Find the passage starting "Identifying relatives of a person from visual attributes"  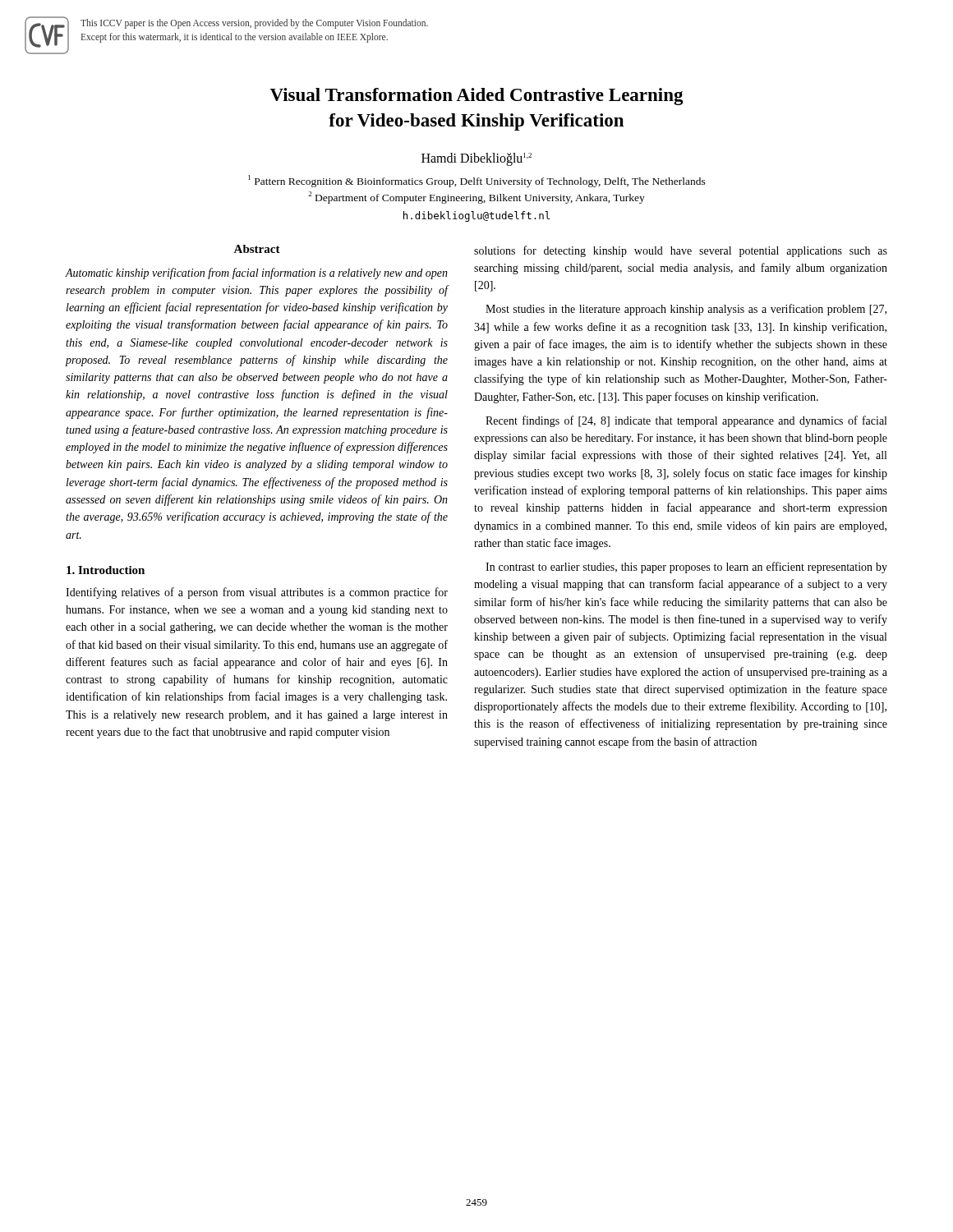(x=257, y=662)
